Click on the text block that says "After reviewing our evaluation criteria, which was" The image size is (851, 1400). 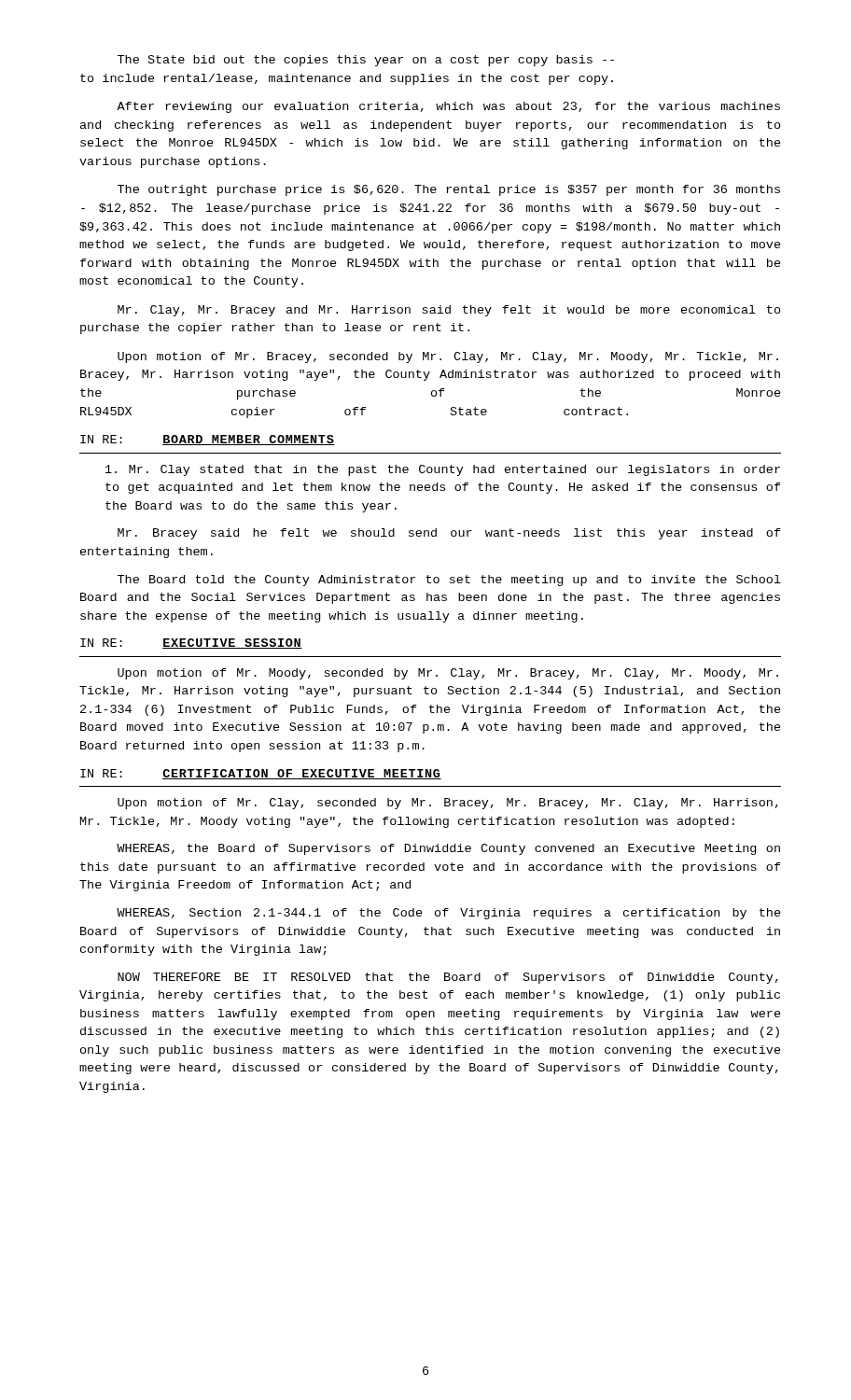pyautogui.click(x=430, y=135)
